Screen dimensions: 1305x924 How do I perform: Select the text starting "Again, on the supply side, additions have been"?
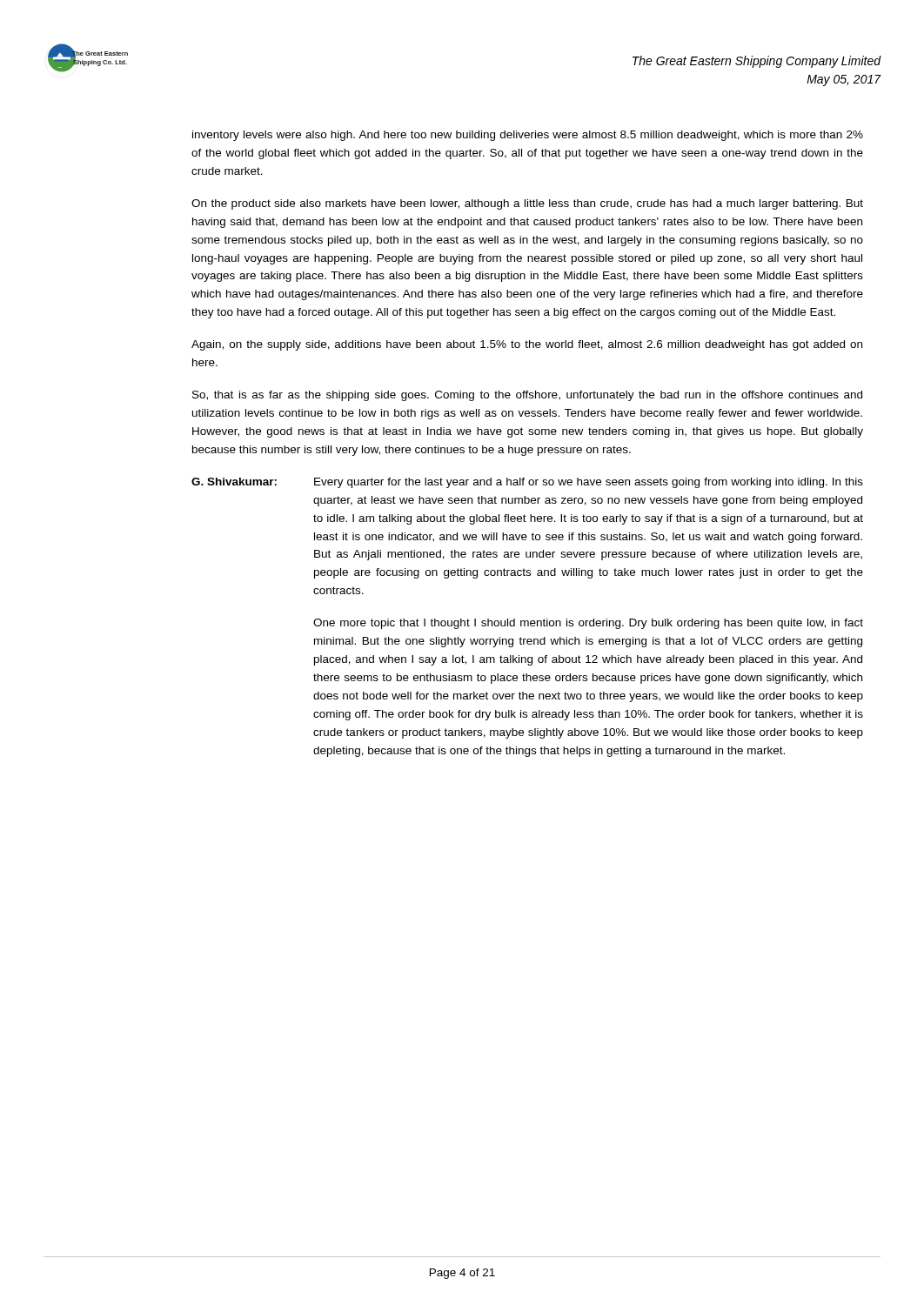pos(527,353)
